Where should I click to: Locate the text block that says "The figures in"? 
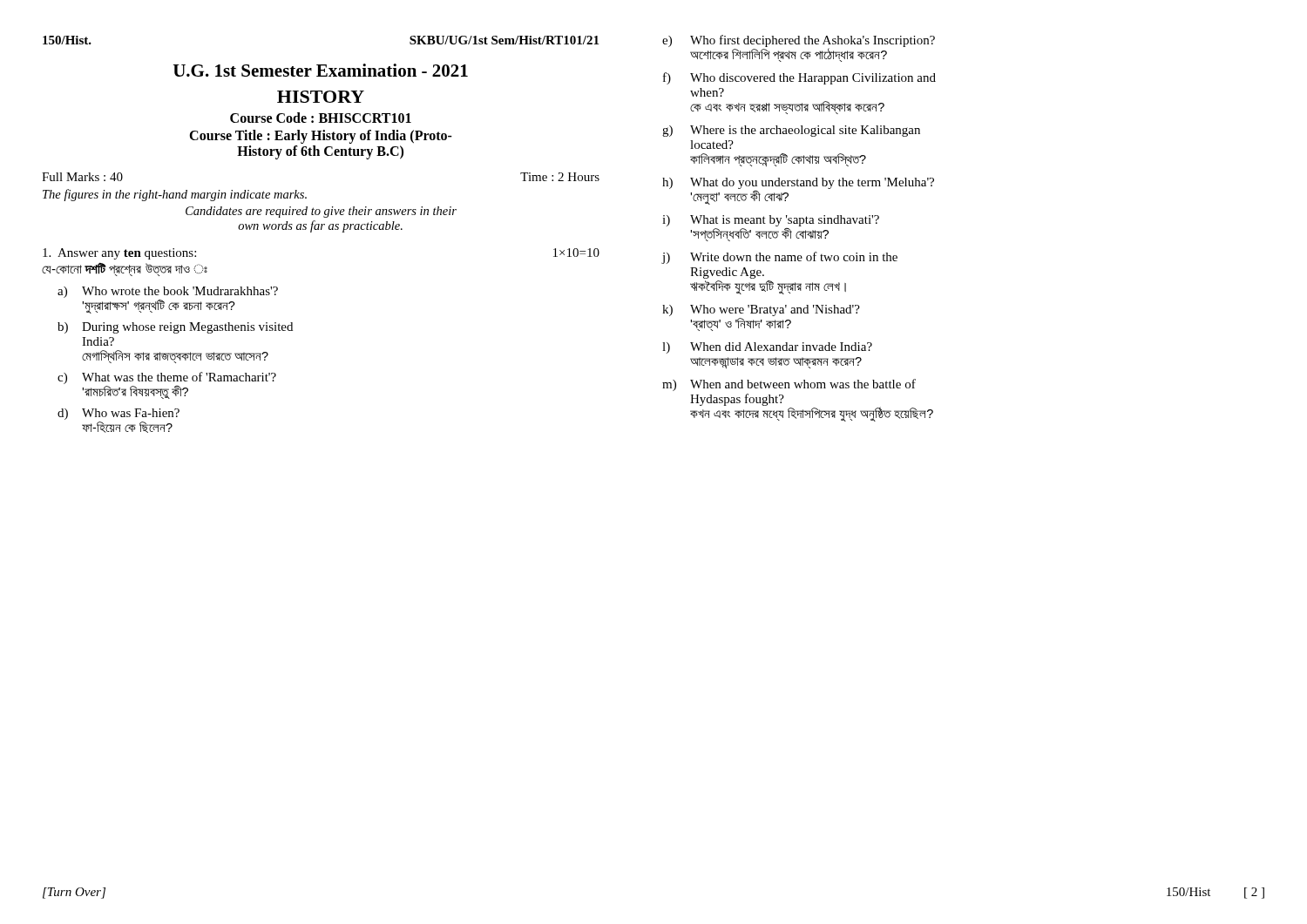point(175,194)
